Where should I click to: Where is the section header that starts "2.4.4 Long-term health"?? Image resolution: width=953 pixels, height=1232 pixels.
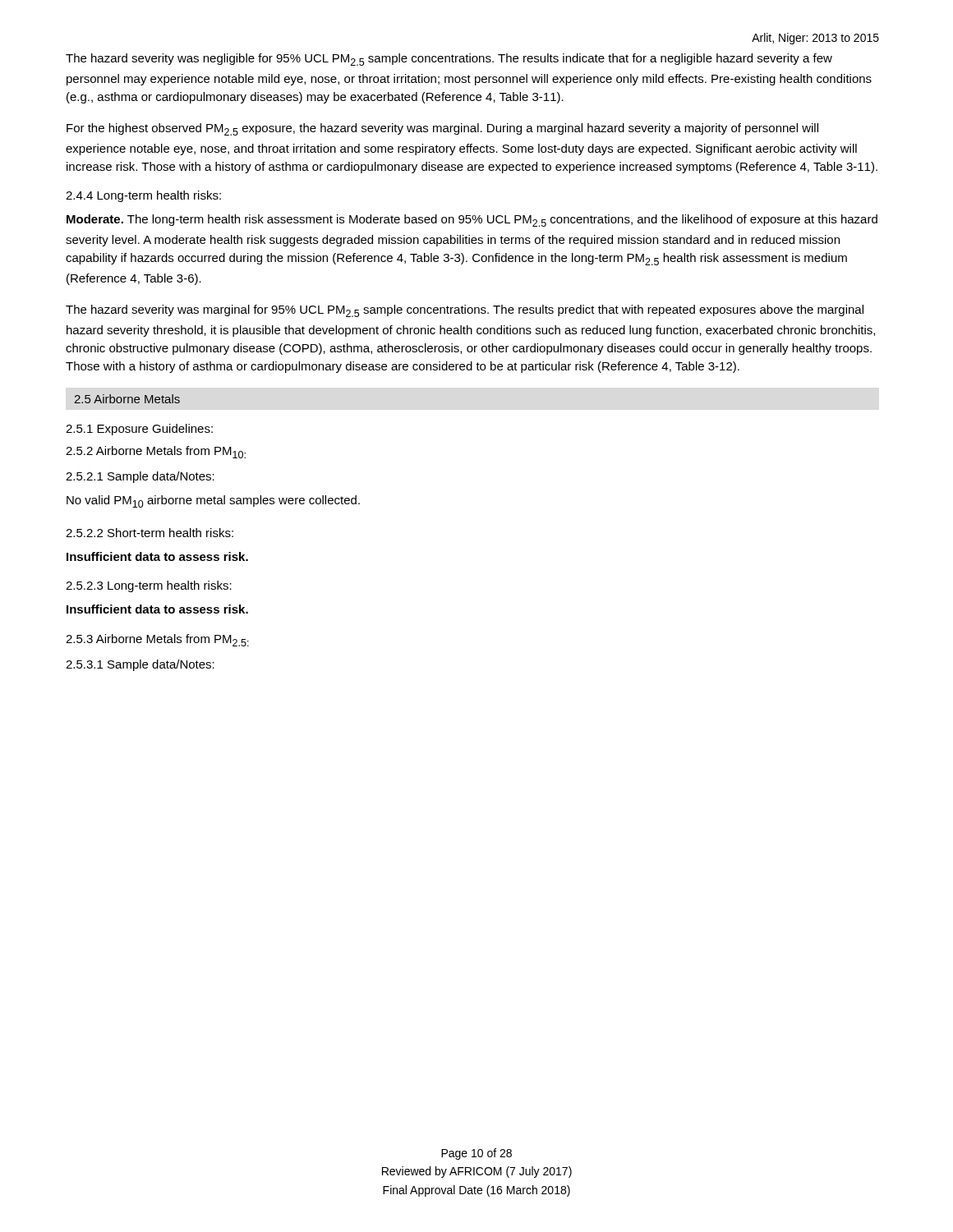pyautogui.click(x=144, y=195)
